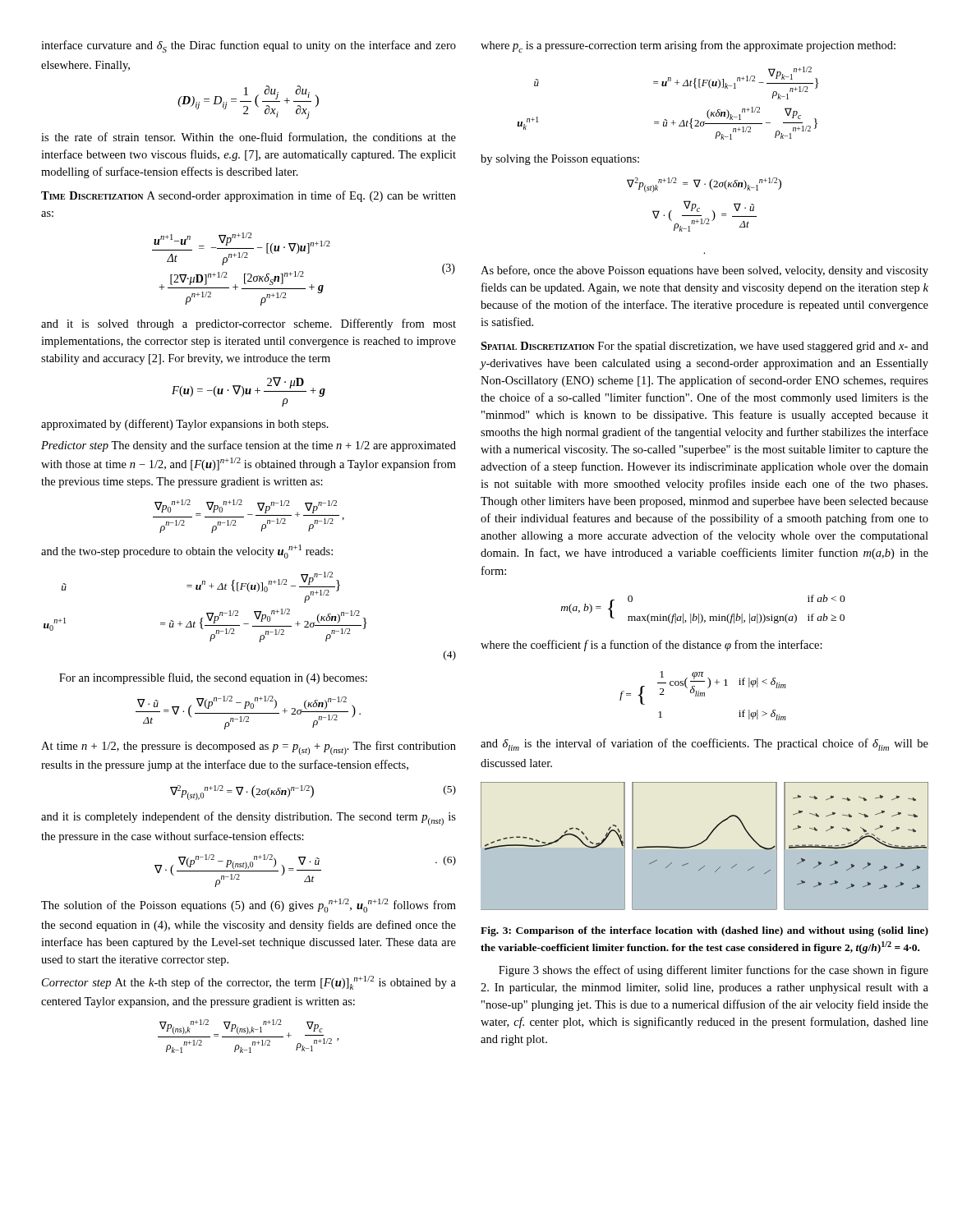Locate the passage starting "f = { 12 cos(φπδlim) + 1 if"
This screenshot has height=1232, width=953.
704,694
